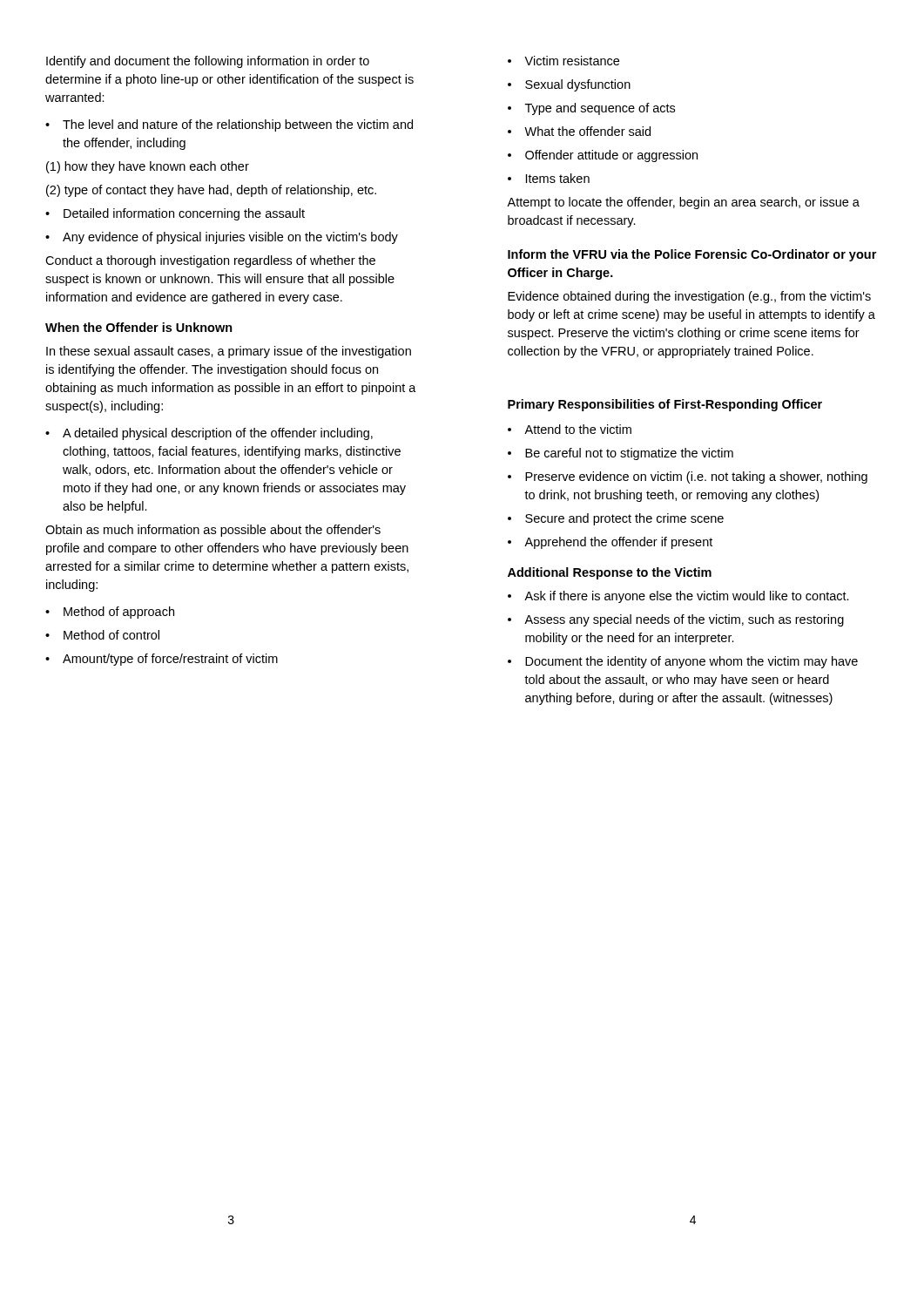Click on the list item that says "• Method of control"
Viewport: 924px width, 1307px height.
click(102, 635)
